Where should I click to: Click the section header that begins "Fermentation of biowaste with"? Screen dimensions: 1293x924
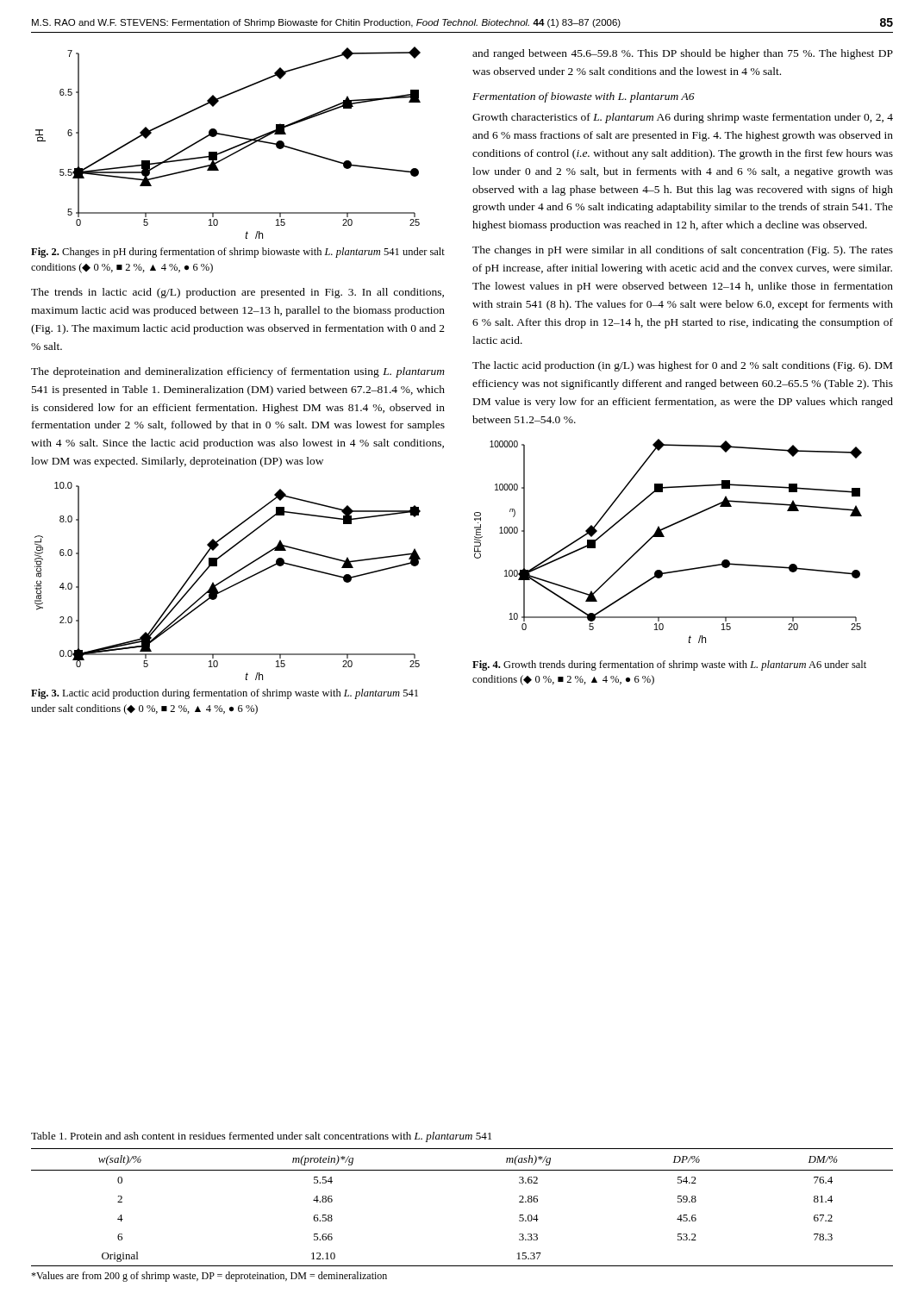(x=583, y=96)
